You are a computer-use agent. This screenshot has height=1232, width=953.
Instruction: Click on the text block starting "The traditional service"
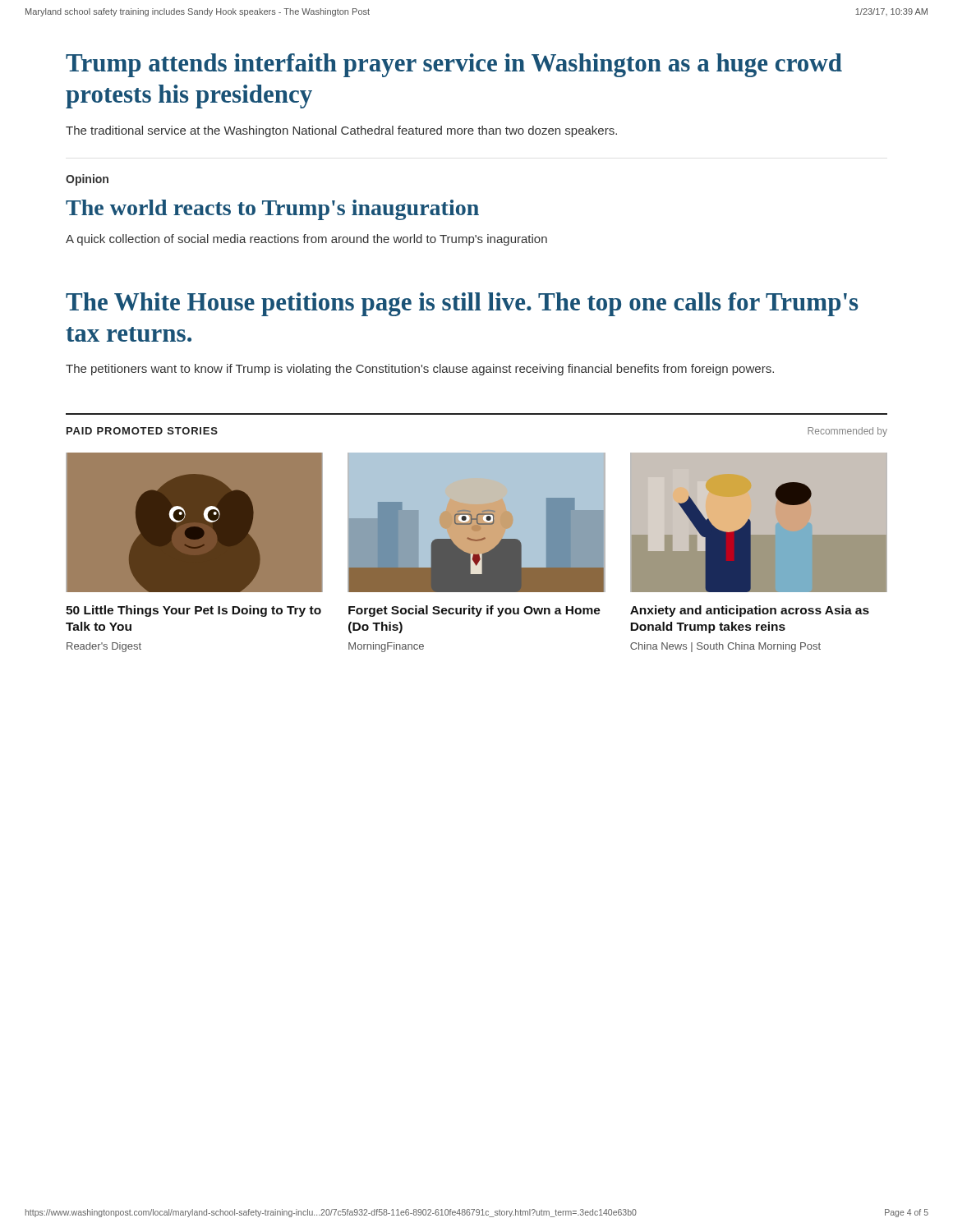tap(476, 130)
